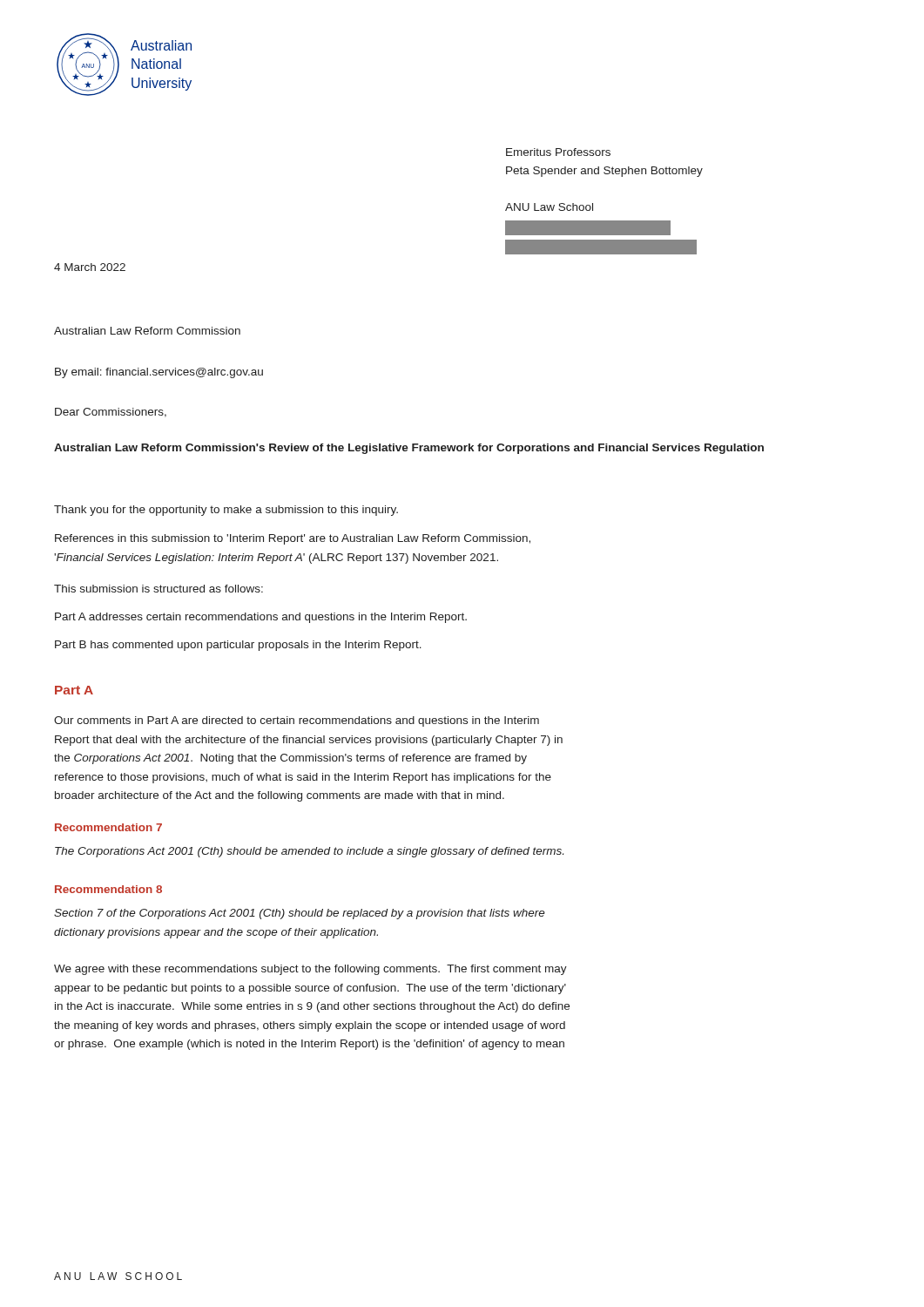Find the logo

point(123,64)
